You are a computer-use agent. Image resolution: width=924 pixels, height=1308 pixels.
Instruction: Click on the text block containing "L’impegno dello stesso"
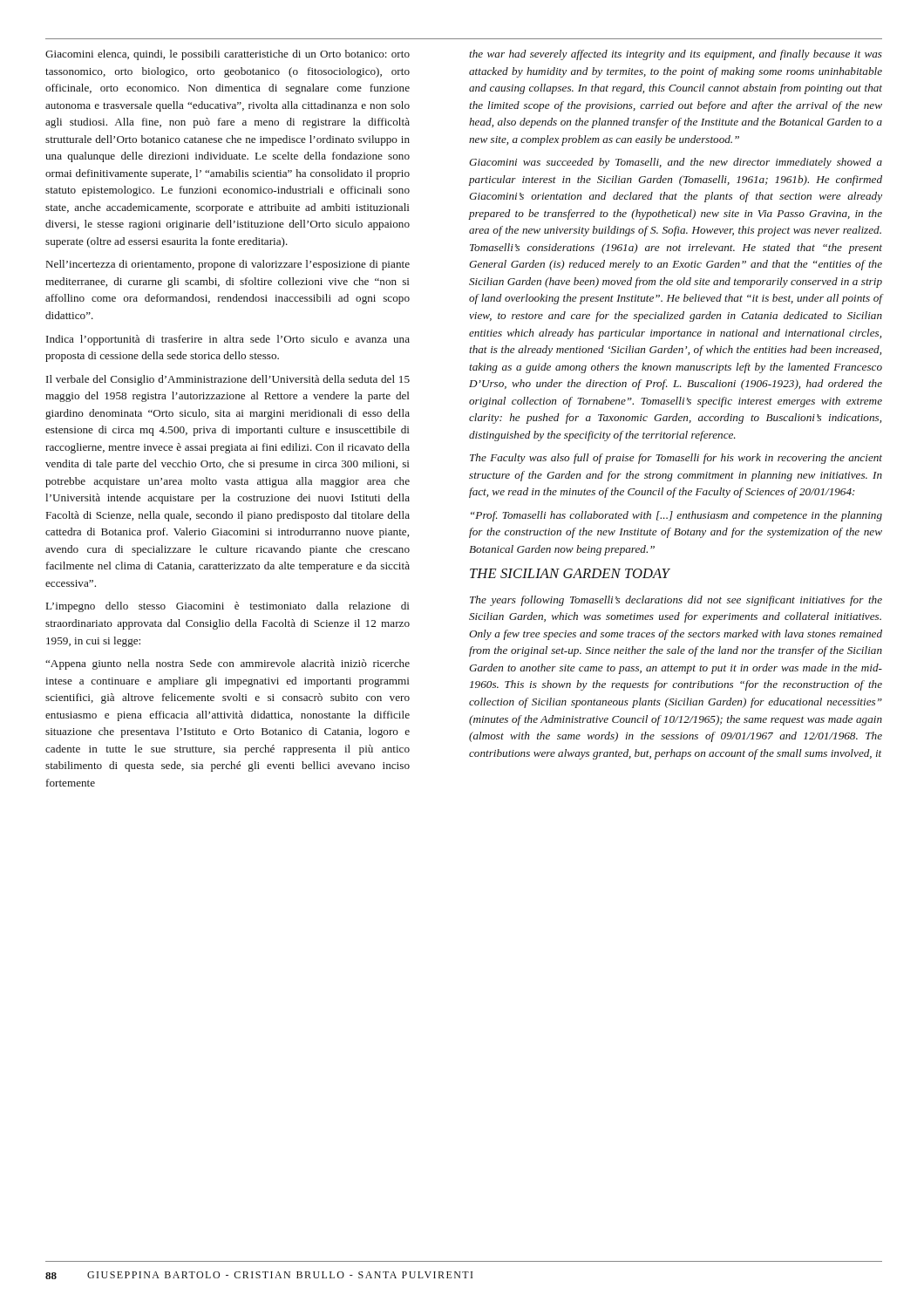pyautogui.click(x=228, y=623)
